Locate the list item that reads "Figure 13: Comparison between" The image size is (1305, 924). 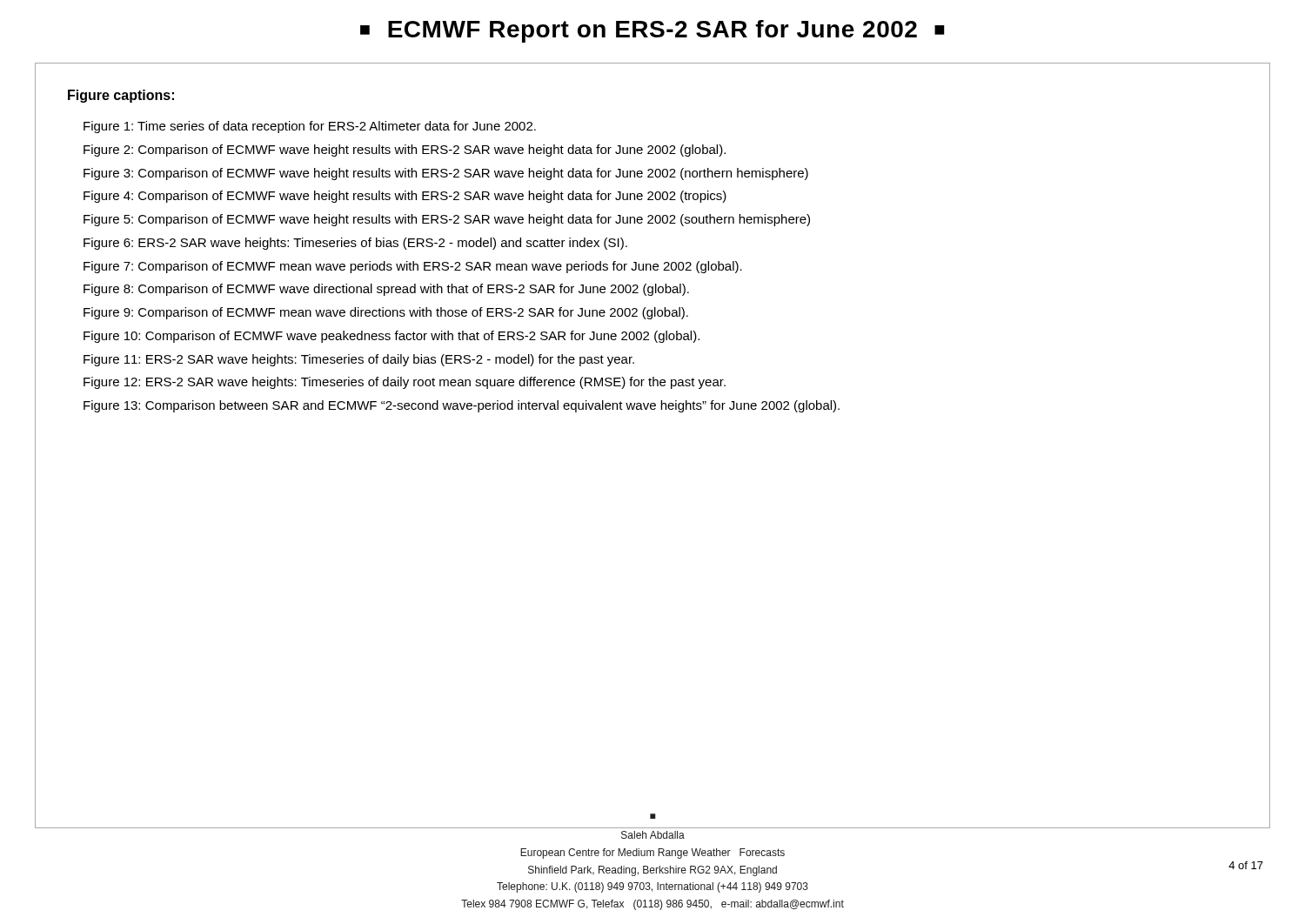(x=462, y=405)
